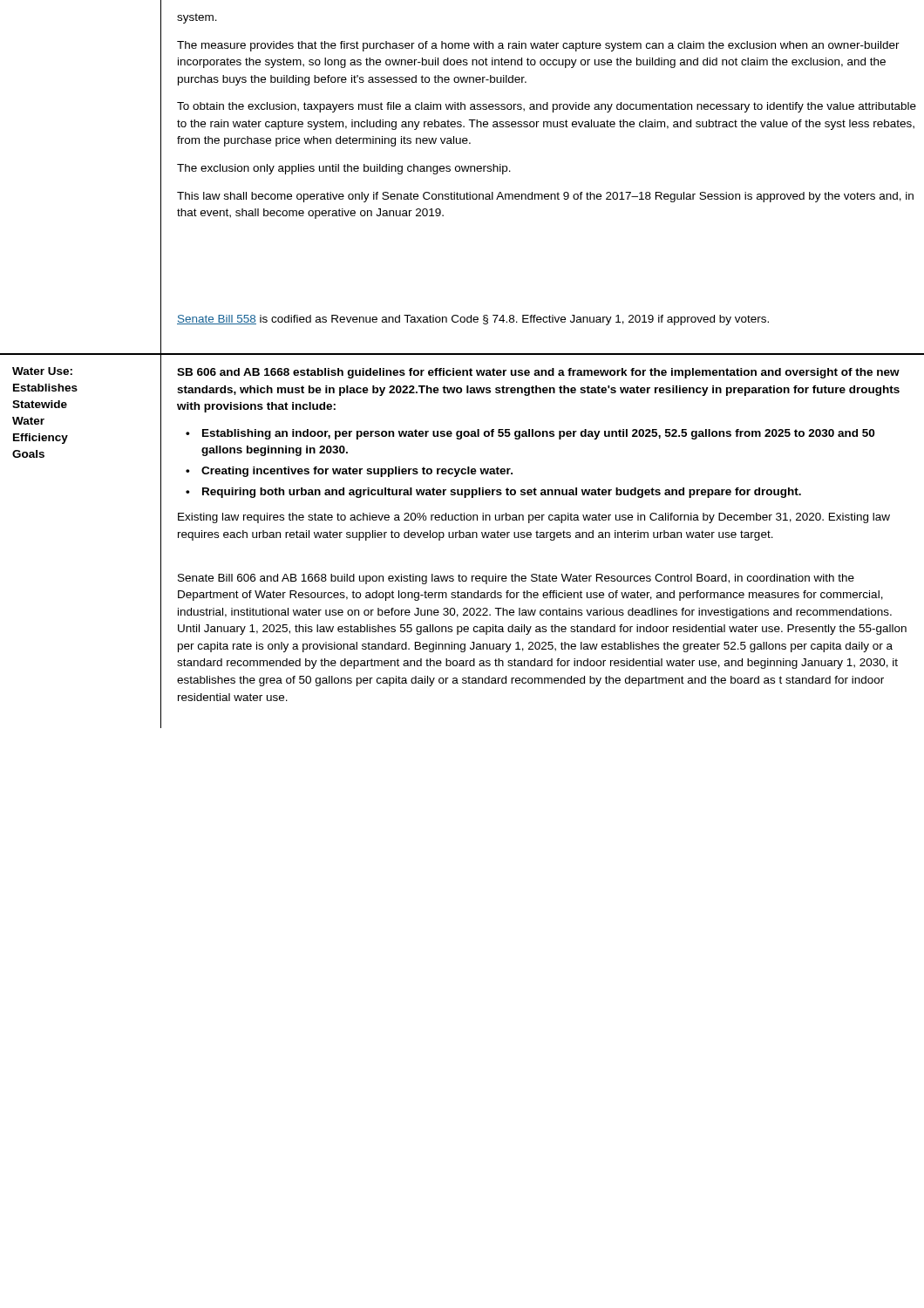This screenshot has height=1308, width=924.
Task: Find the text block containing "Existing law requires the"
Action: [x=533, y=526]
